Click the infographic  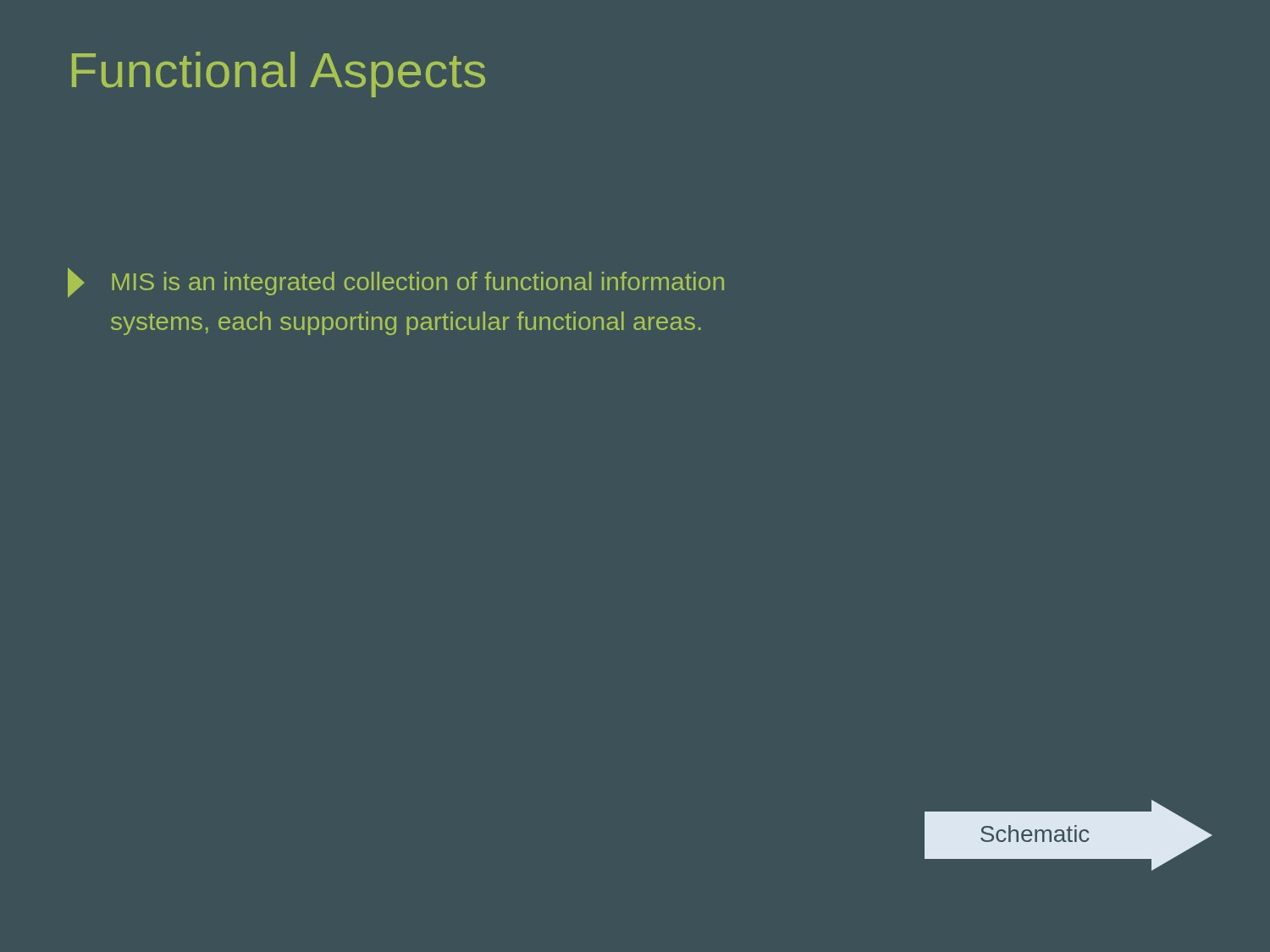coord(1069,835)
